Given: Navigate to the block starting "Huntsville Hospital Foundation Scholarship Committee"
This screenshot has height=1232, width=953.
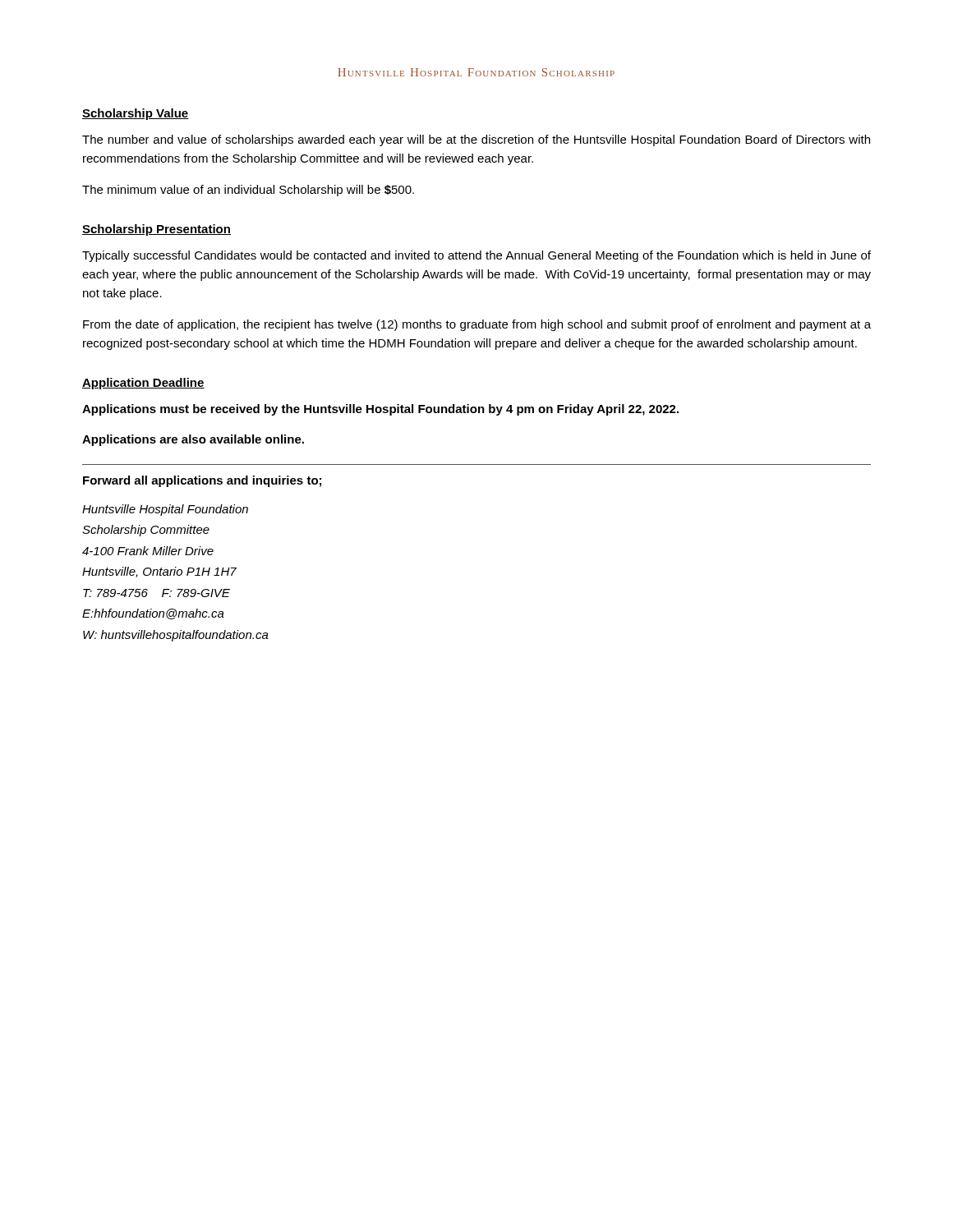Looking at the screenshot, I should (175, 571).
